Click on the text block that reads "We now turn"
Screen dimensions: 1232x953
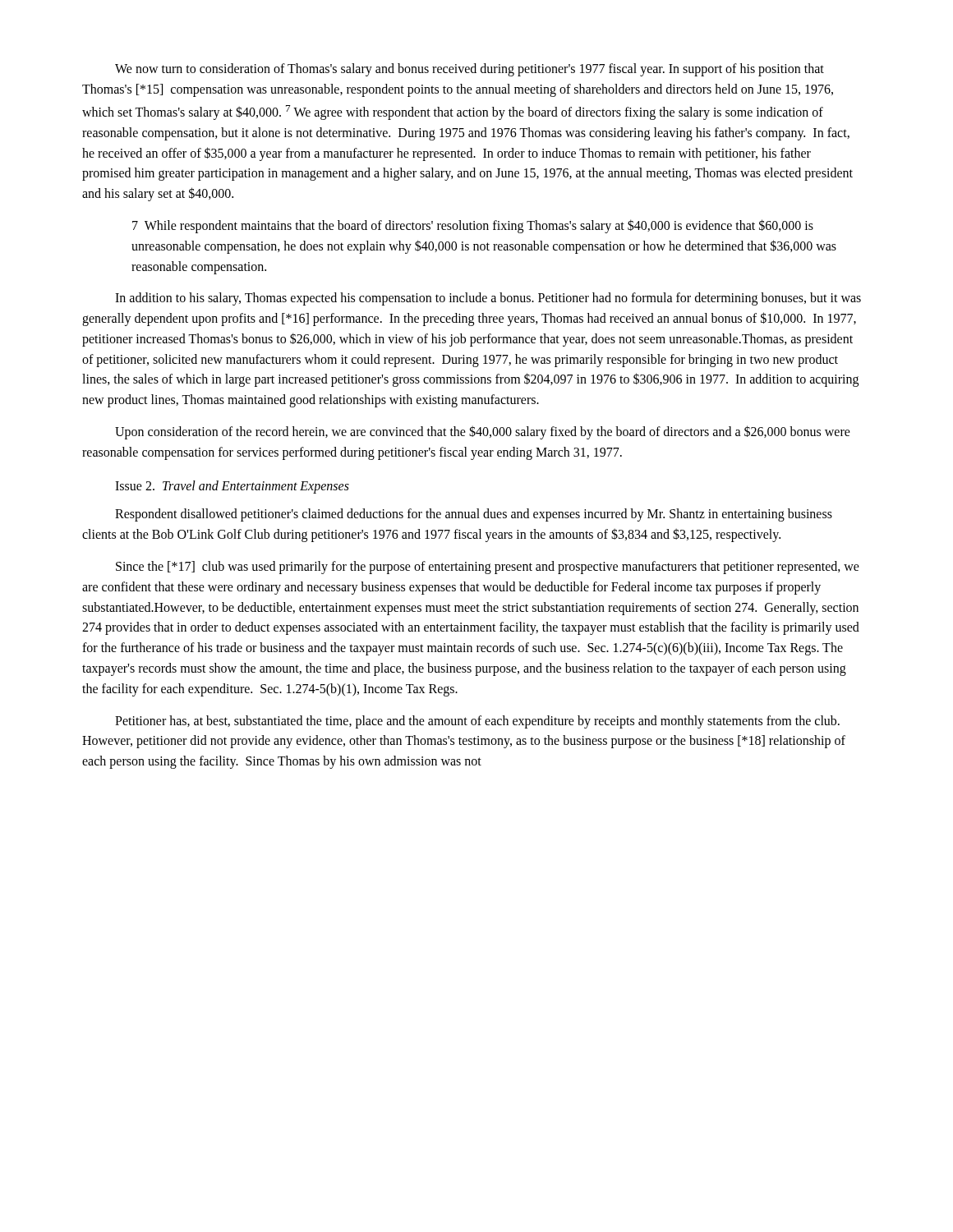[467, 131]
